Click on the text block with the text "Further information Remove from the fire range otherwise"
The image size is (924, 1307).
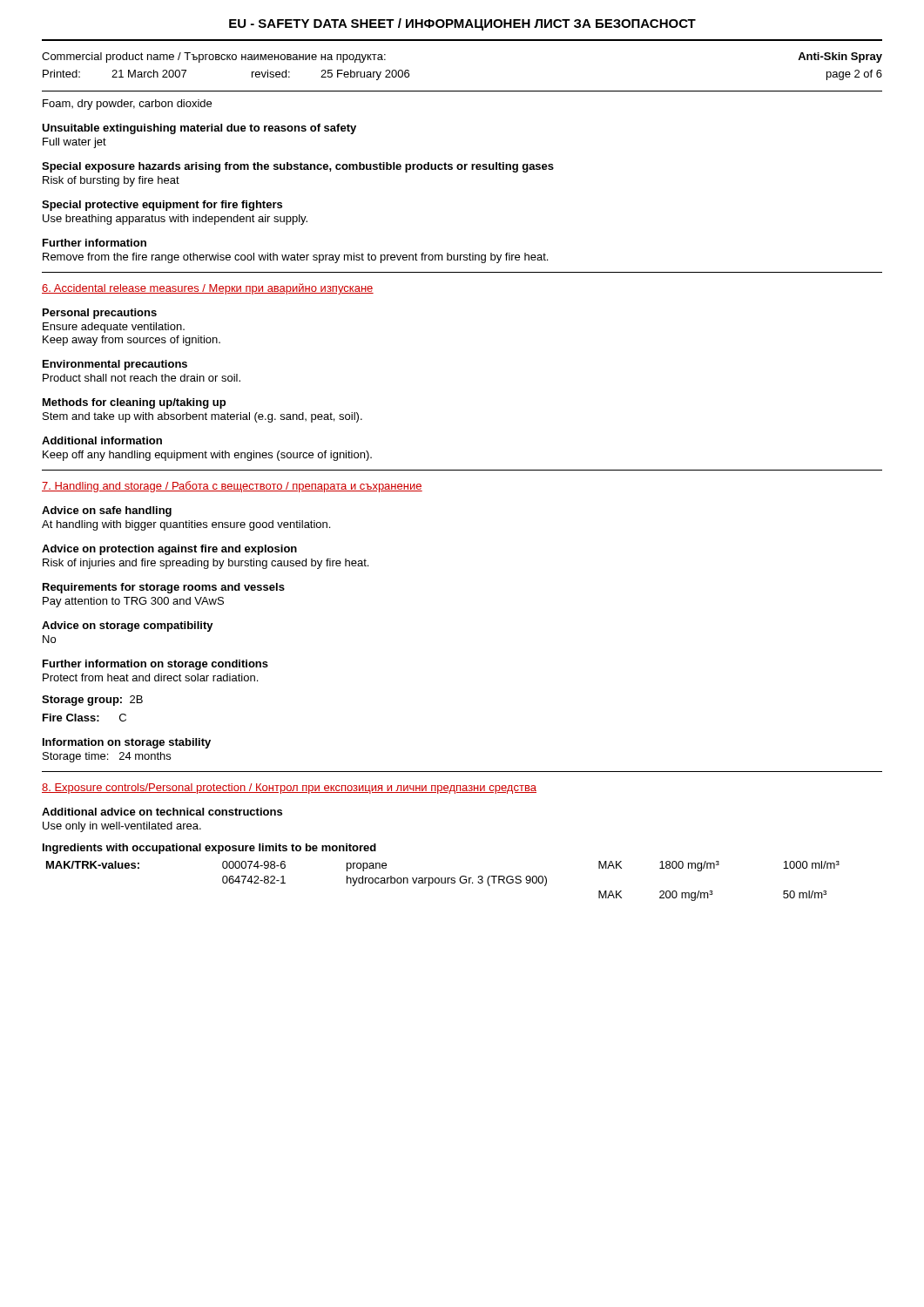[462, 250]
